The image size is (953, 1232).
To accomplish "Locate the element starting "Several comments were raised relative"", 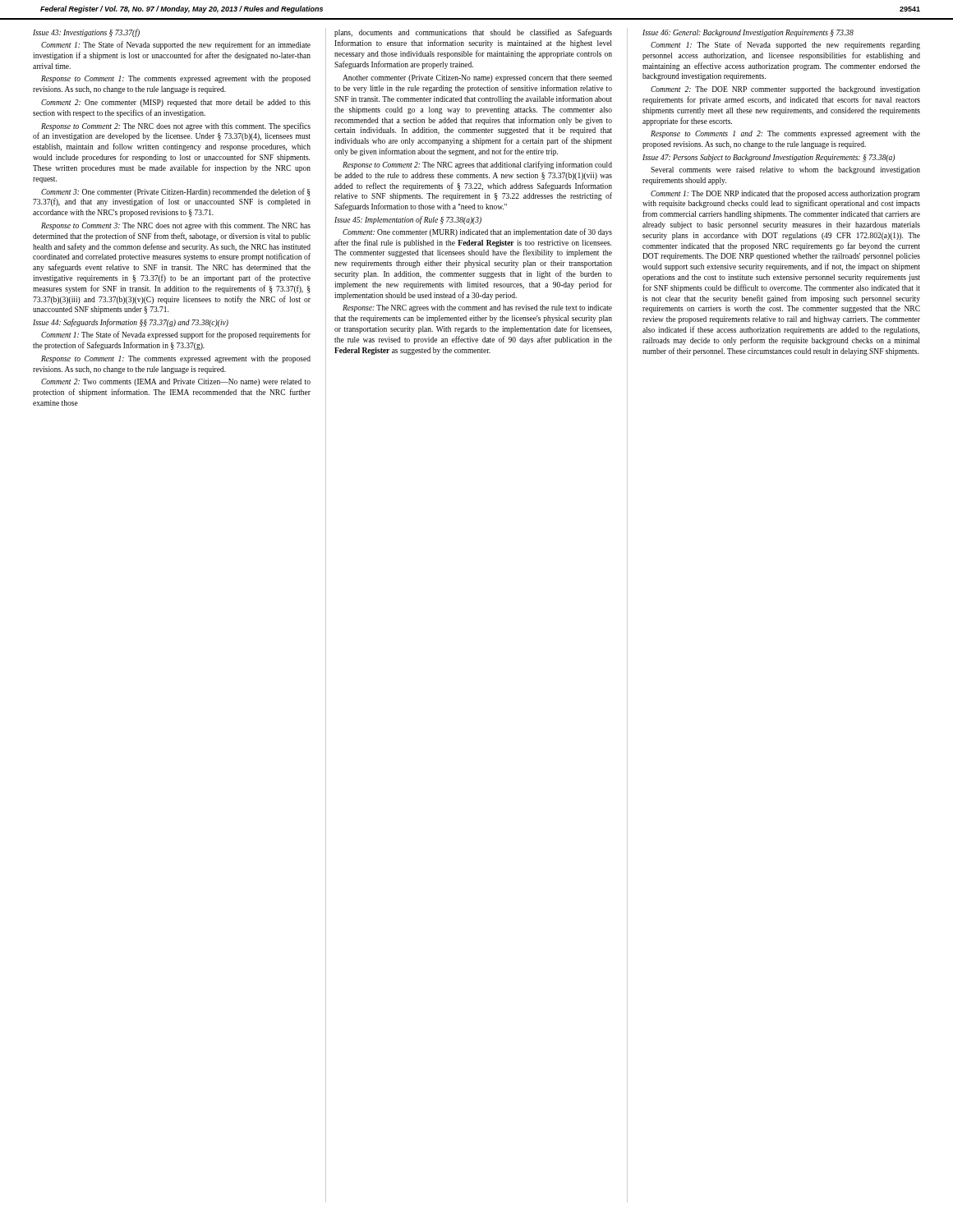I will coord(781,175).
